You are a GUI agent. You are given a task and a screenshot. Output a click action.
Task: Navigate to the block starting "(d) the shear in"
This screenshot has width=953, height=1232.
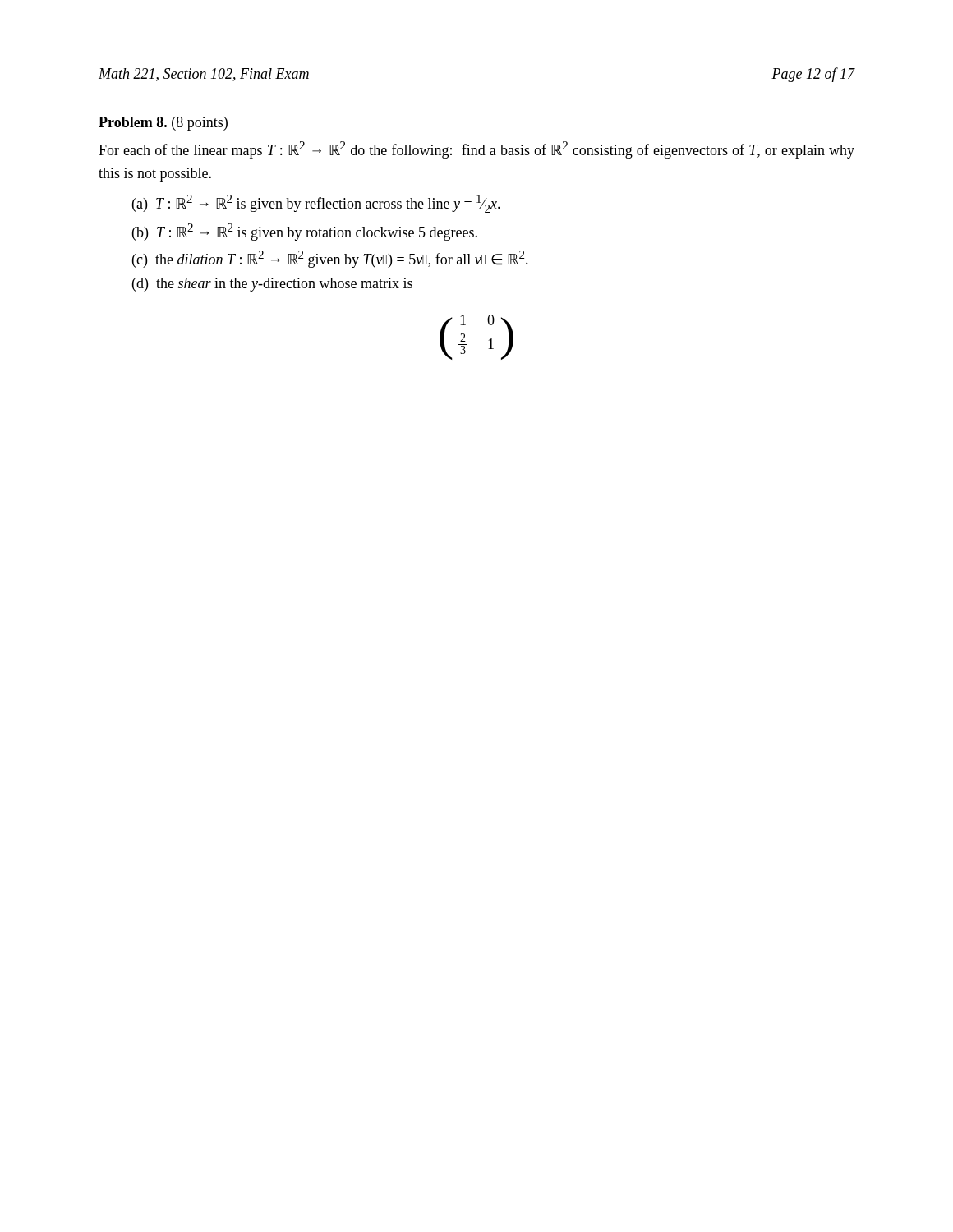[272, 283]
